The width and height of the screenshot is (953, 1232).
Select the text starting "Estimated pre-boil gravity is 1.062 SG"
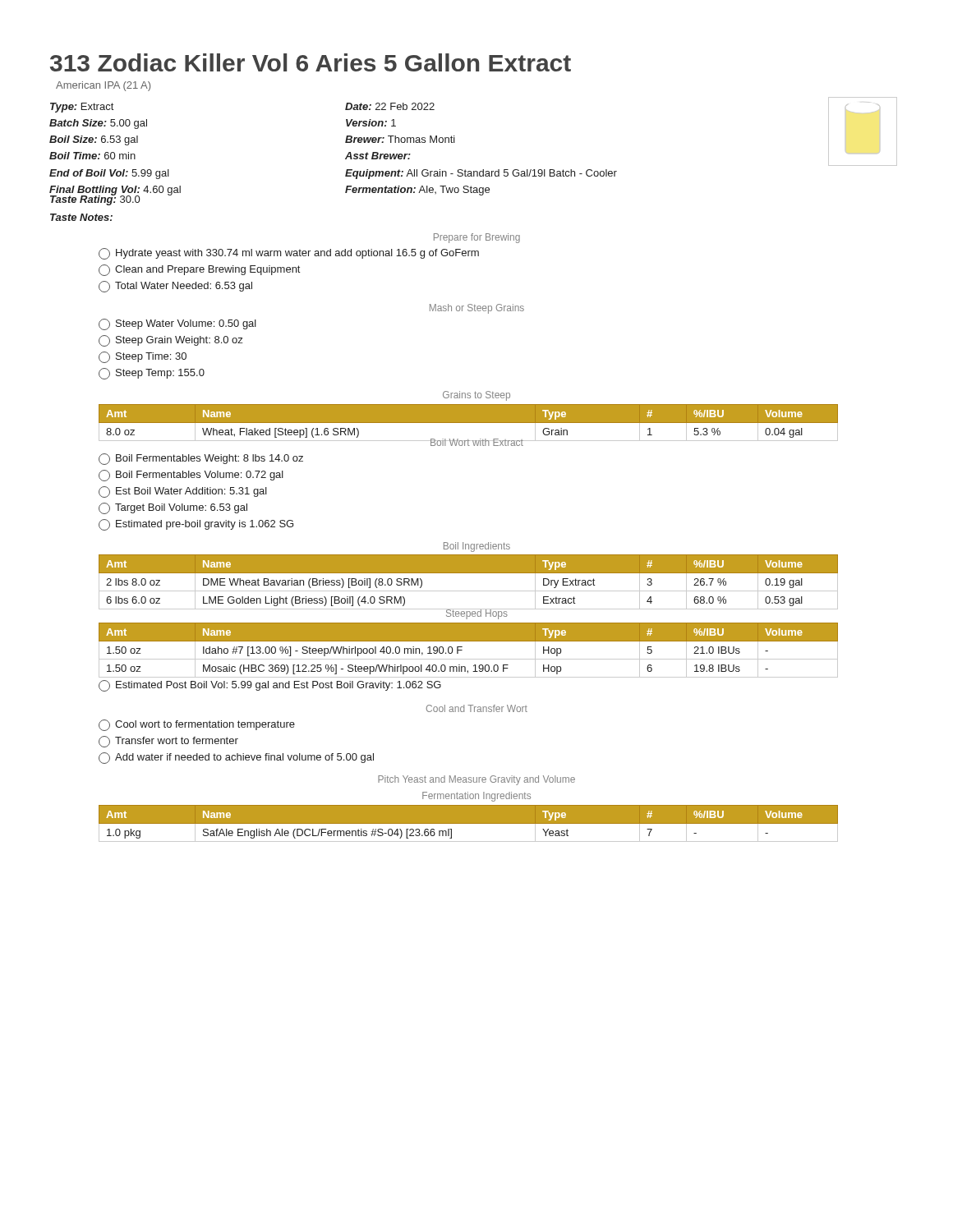[196, 524]
